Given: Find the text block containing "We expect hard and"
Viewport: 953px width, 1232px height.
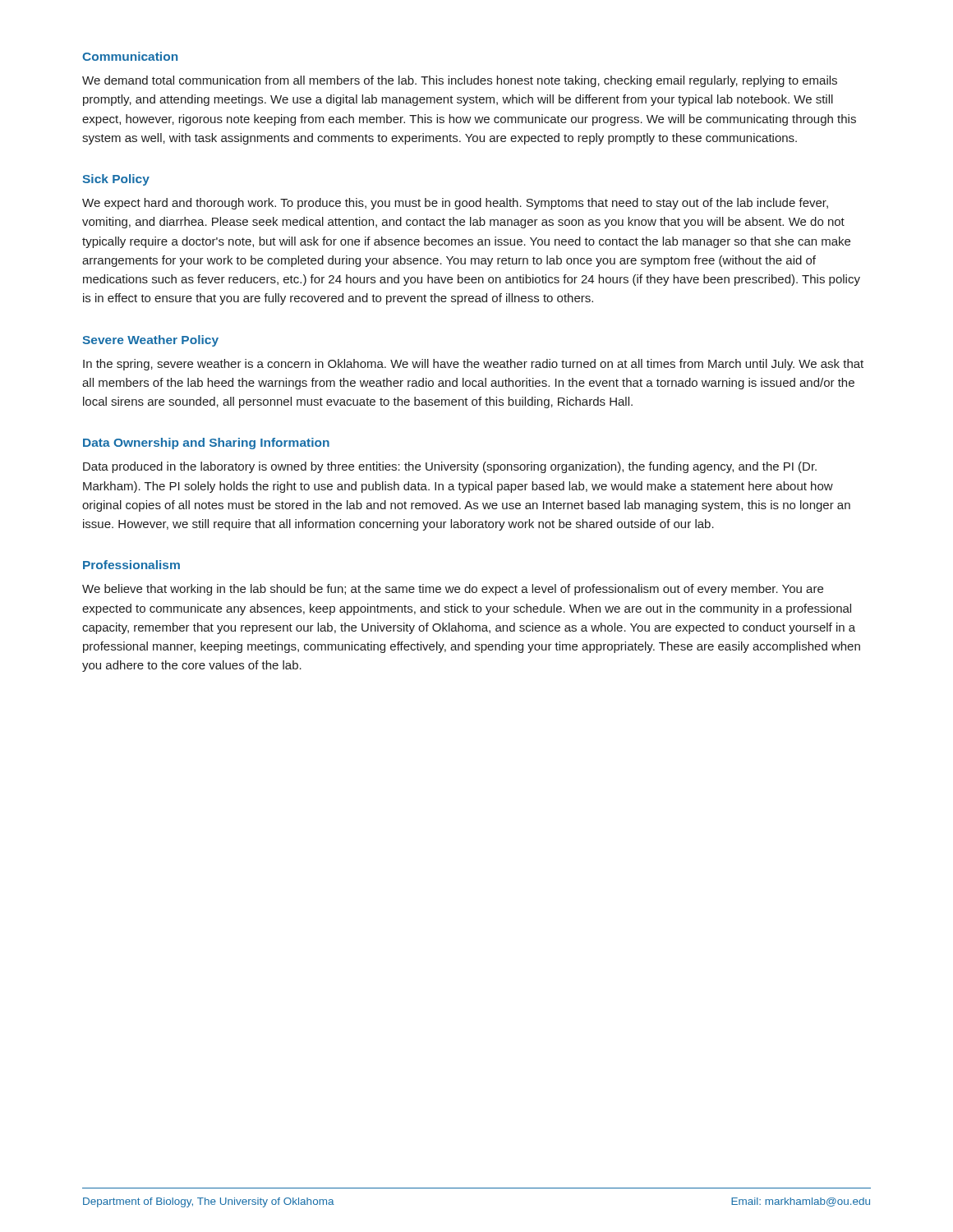Looking at the screenshot, I should pos(476,250).
